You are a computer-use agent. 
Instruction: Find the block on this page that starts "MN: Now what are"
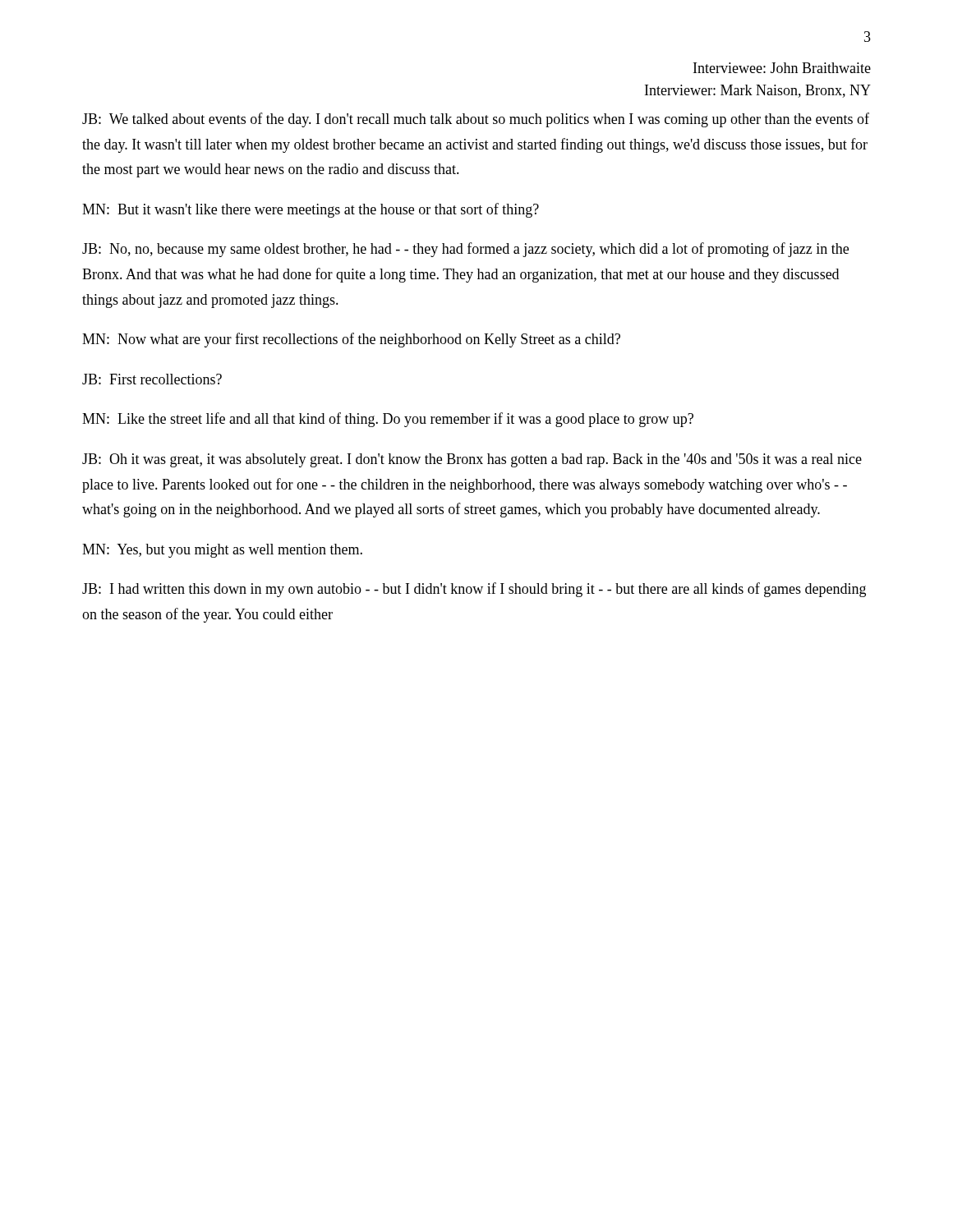[352, 339]
